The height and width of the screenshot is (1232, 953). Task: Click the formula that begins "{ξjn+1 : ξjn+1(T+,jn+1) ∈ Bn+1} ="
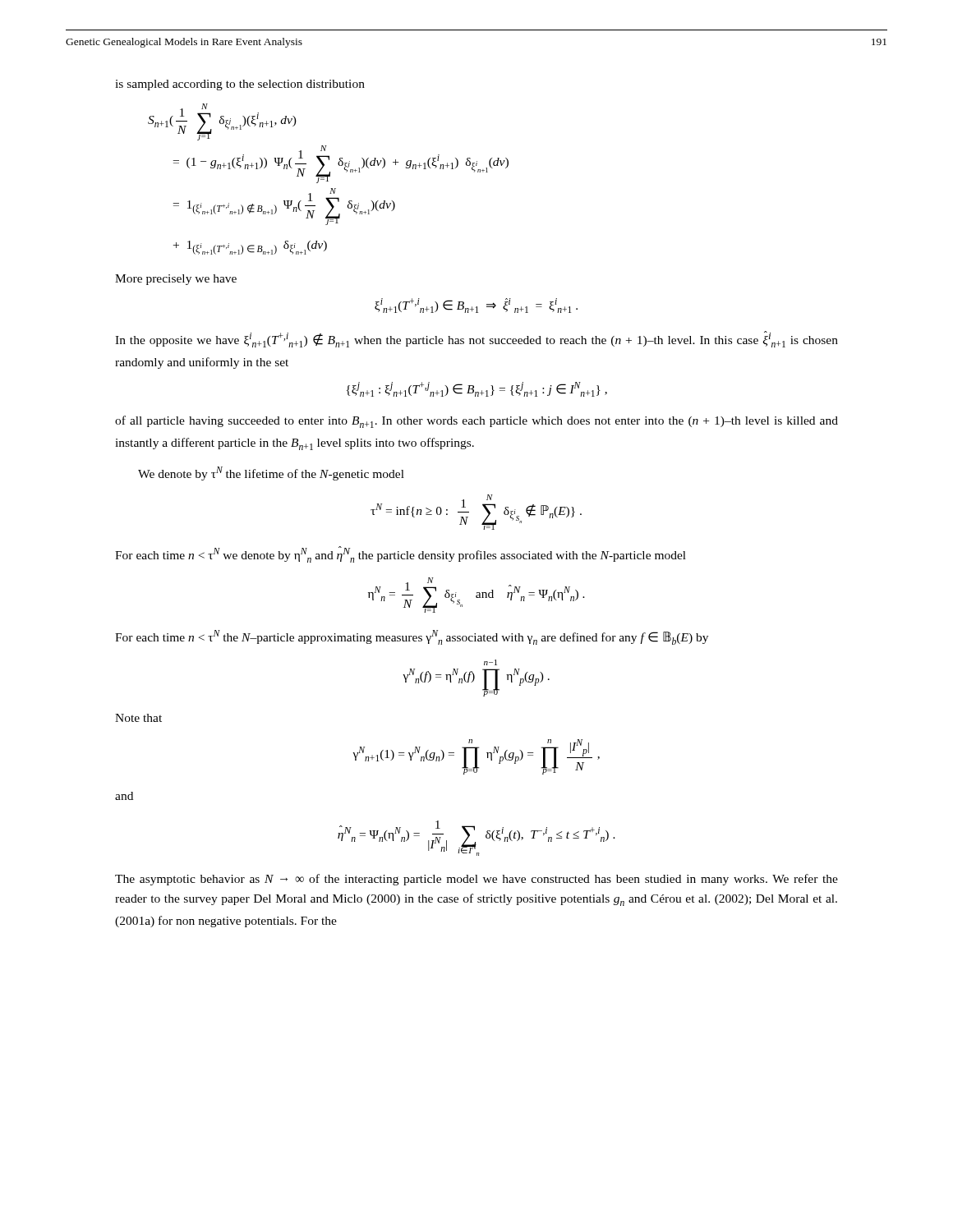pyautogui.click(x=476, y=390)
